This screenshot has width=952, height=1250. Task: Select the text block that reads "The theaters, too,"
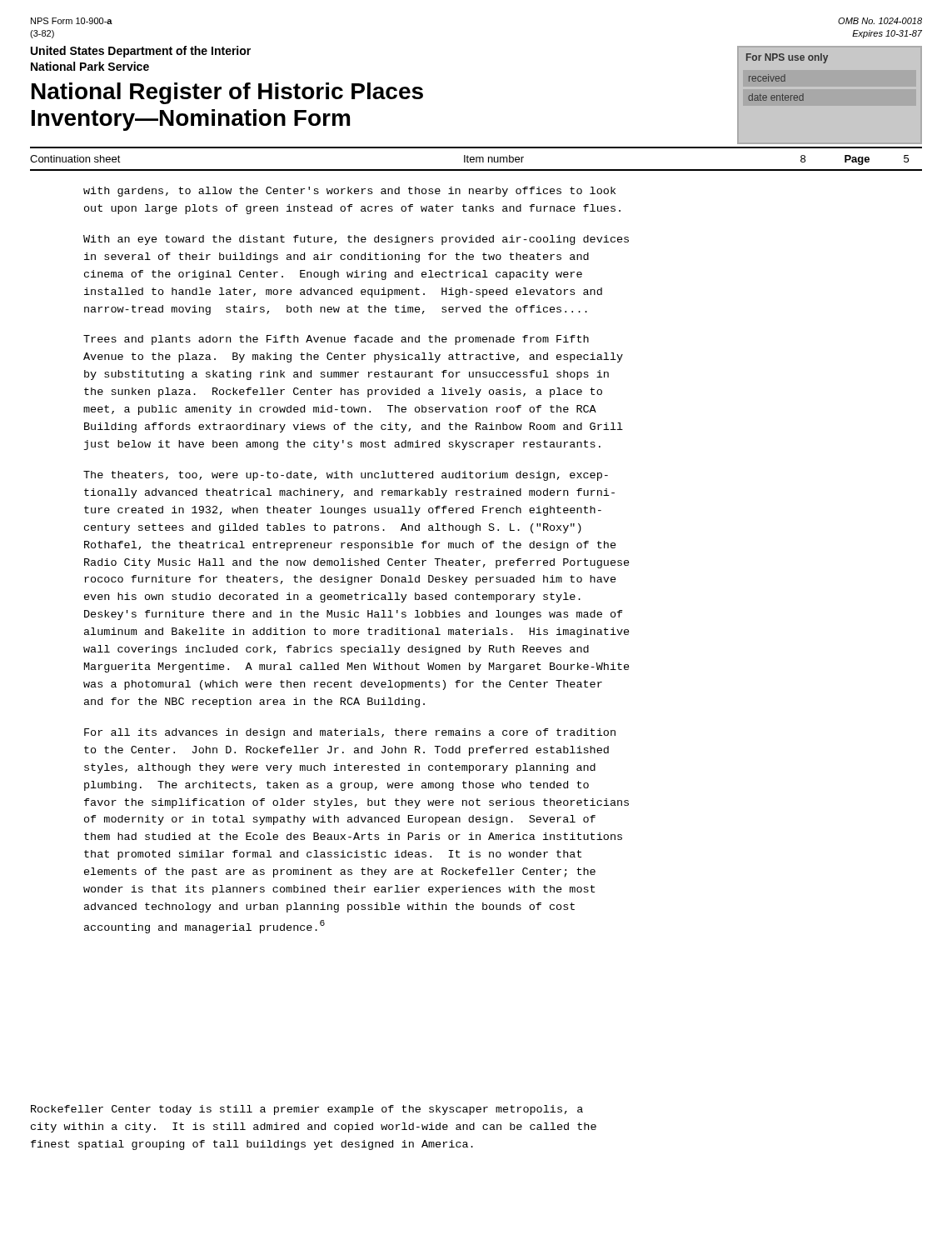click(x=357, y=589)
